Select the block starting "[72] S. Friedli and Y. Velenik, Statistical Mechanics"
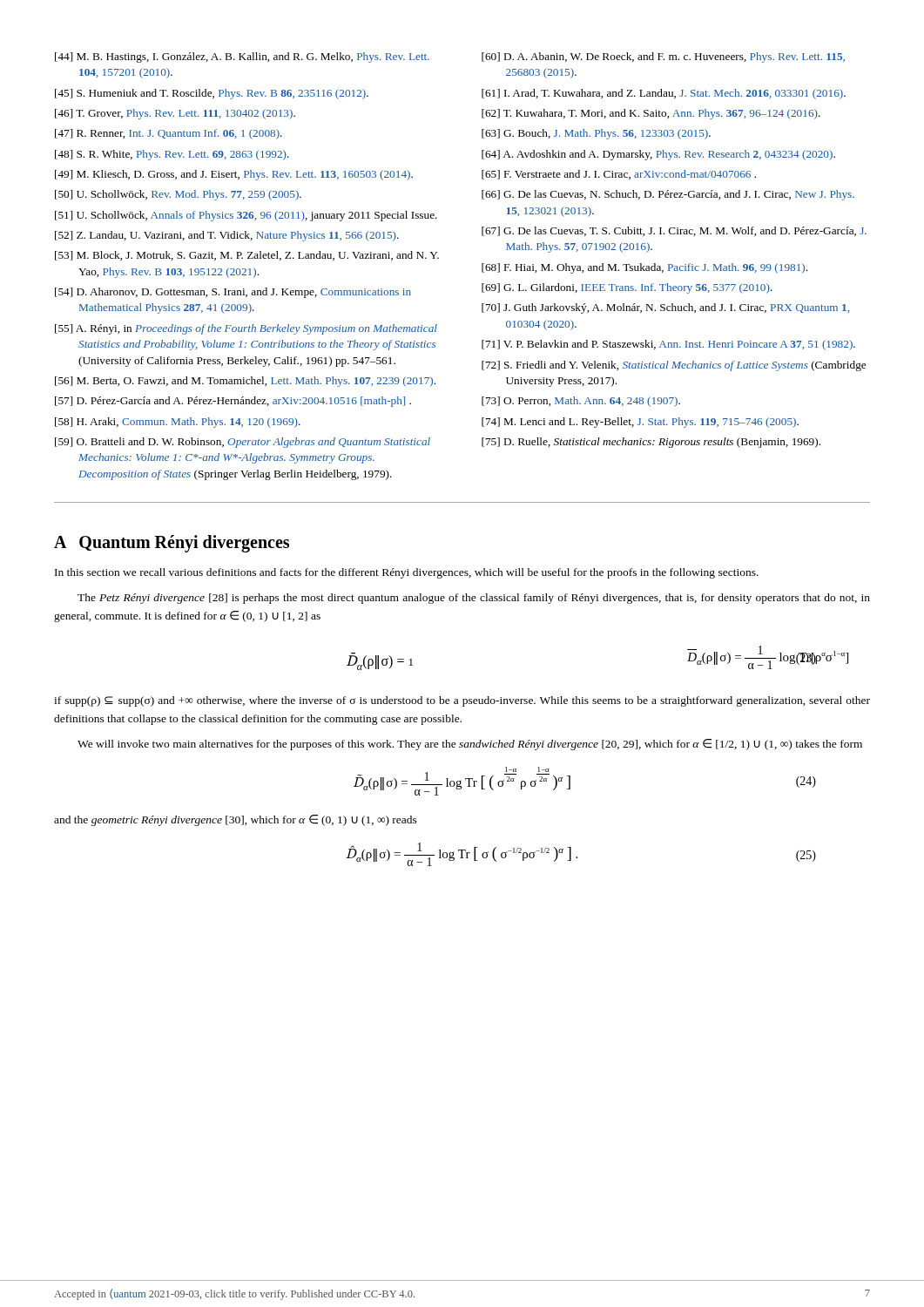Screen dimensions: 1307x924 tap(674, 372)
